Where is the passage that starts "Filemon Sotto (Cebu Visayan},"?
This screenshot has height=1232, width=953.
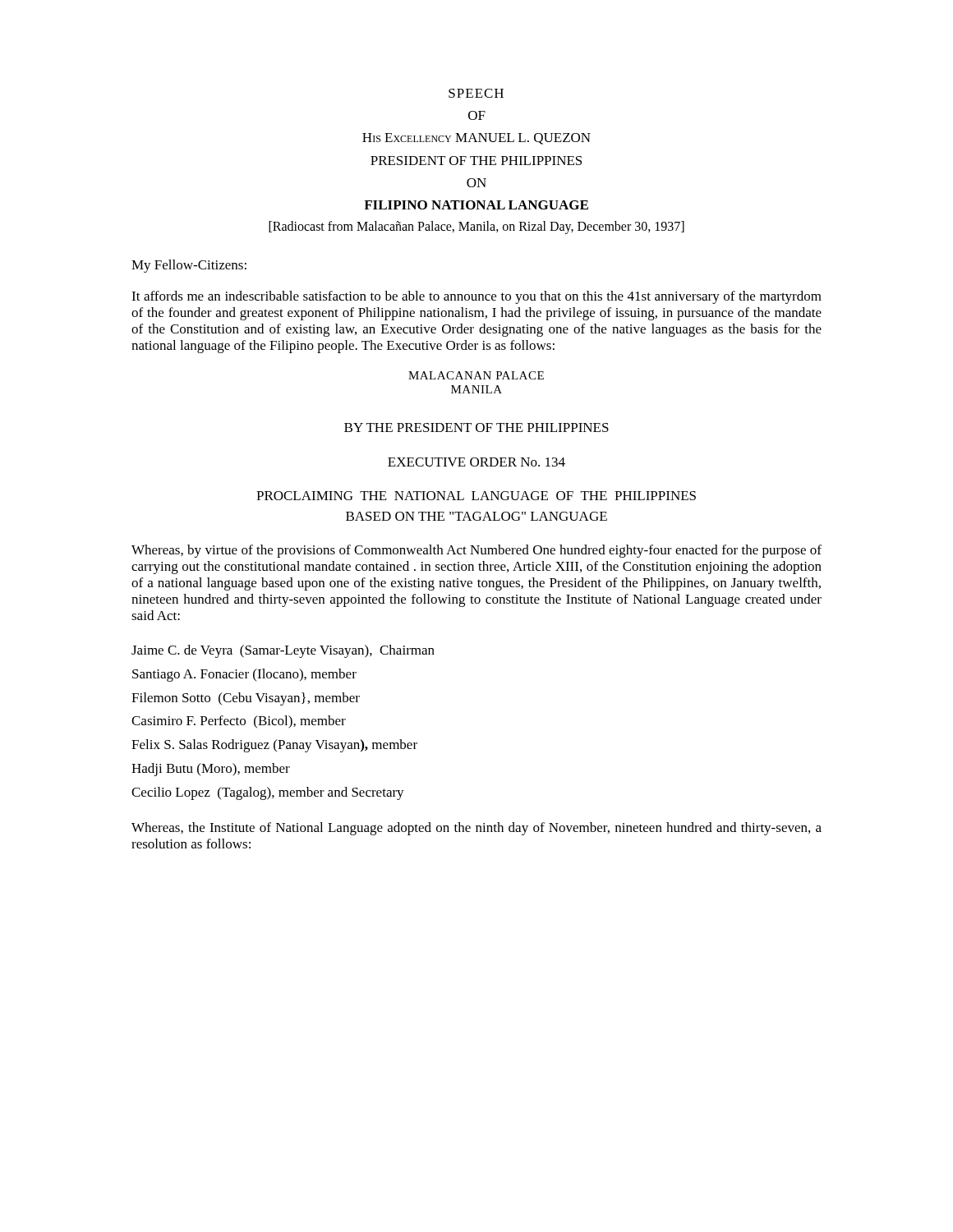pyautogui.click(x=246, y=697)
